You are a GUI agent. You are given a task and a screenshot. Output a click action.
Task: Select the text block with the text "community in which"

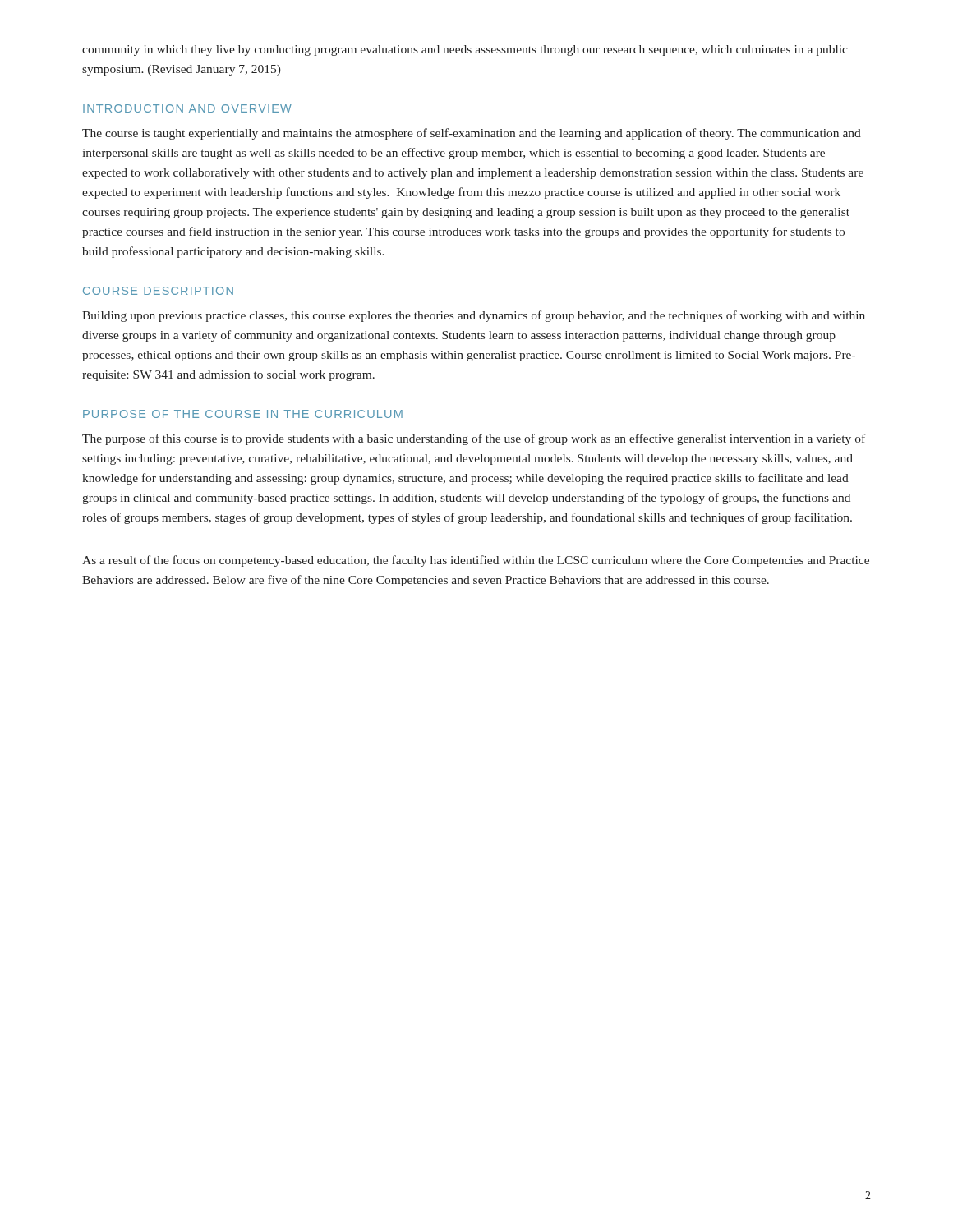click(x=465, y=59)
